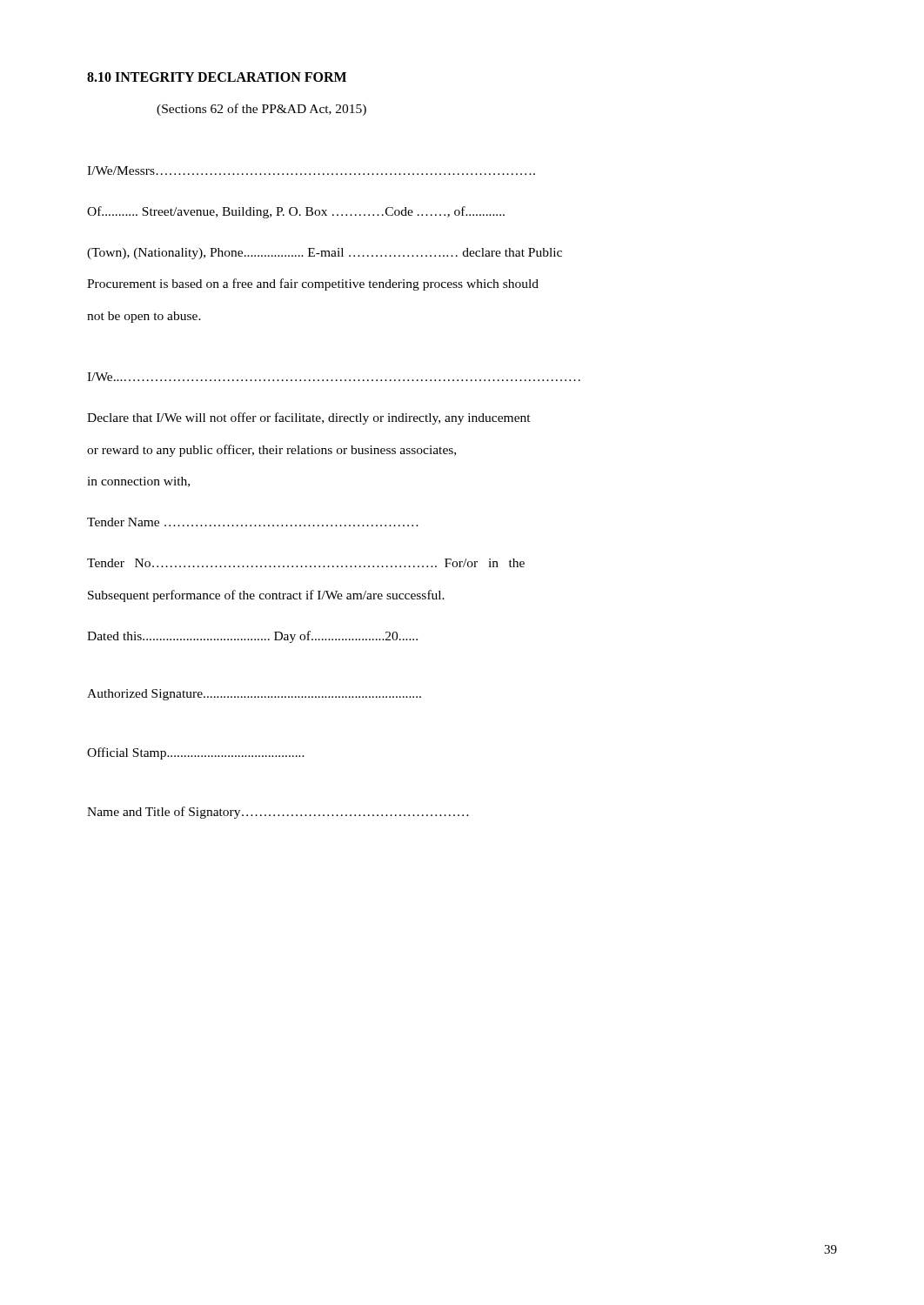Viewport: 924px width, 1305px height.
Task: Navigate to the text starting "(Sections 62 of the"
Action: point(262,108)
